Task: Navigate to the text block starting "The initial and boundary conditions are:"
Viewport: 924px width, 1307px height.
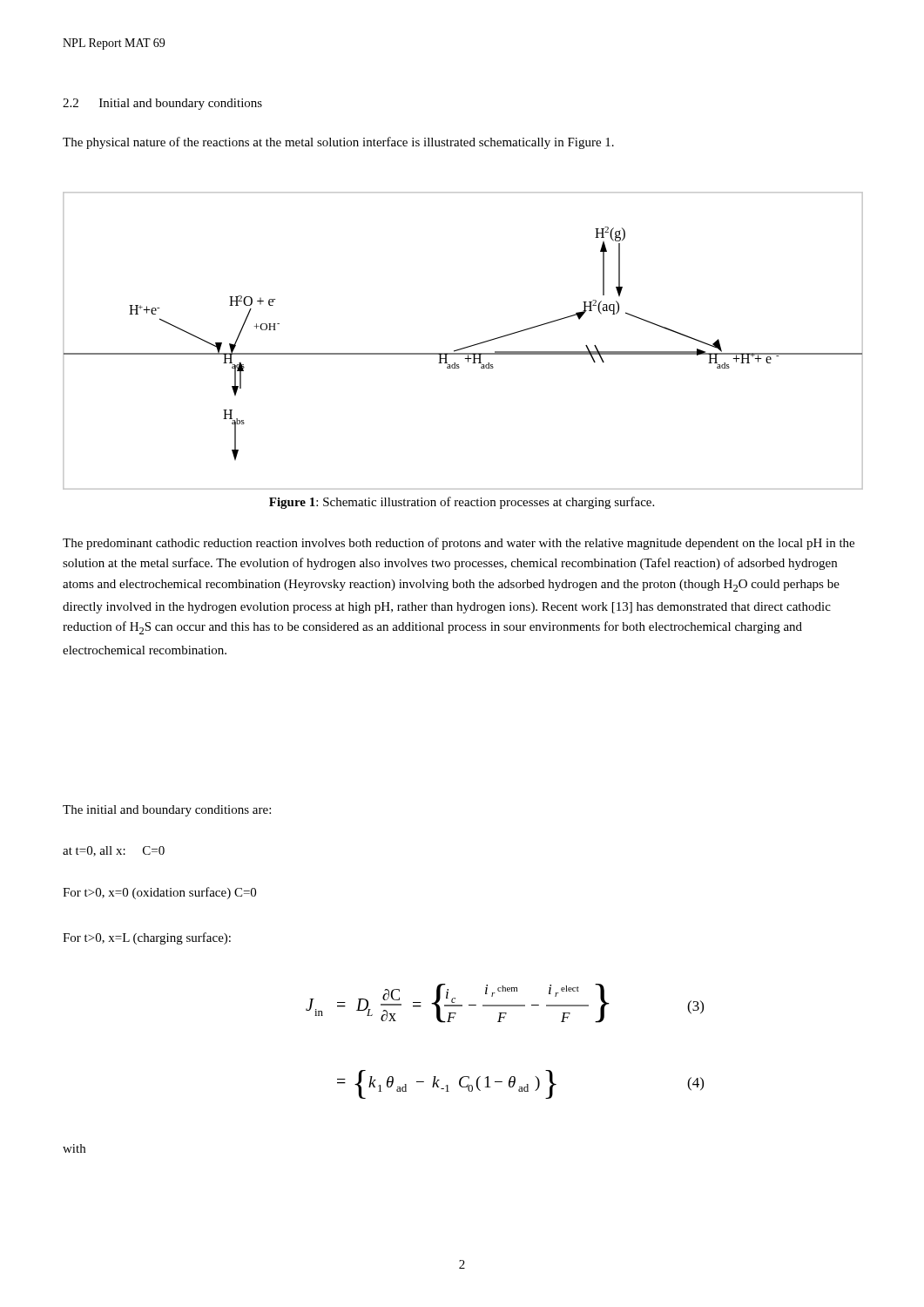Action: point(167,809)
